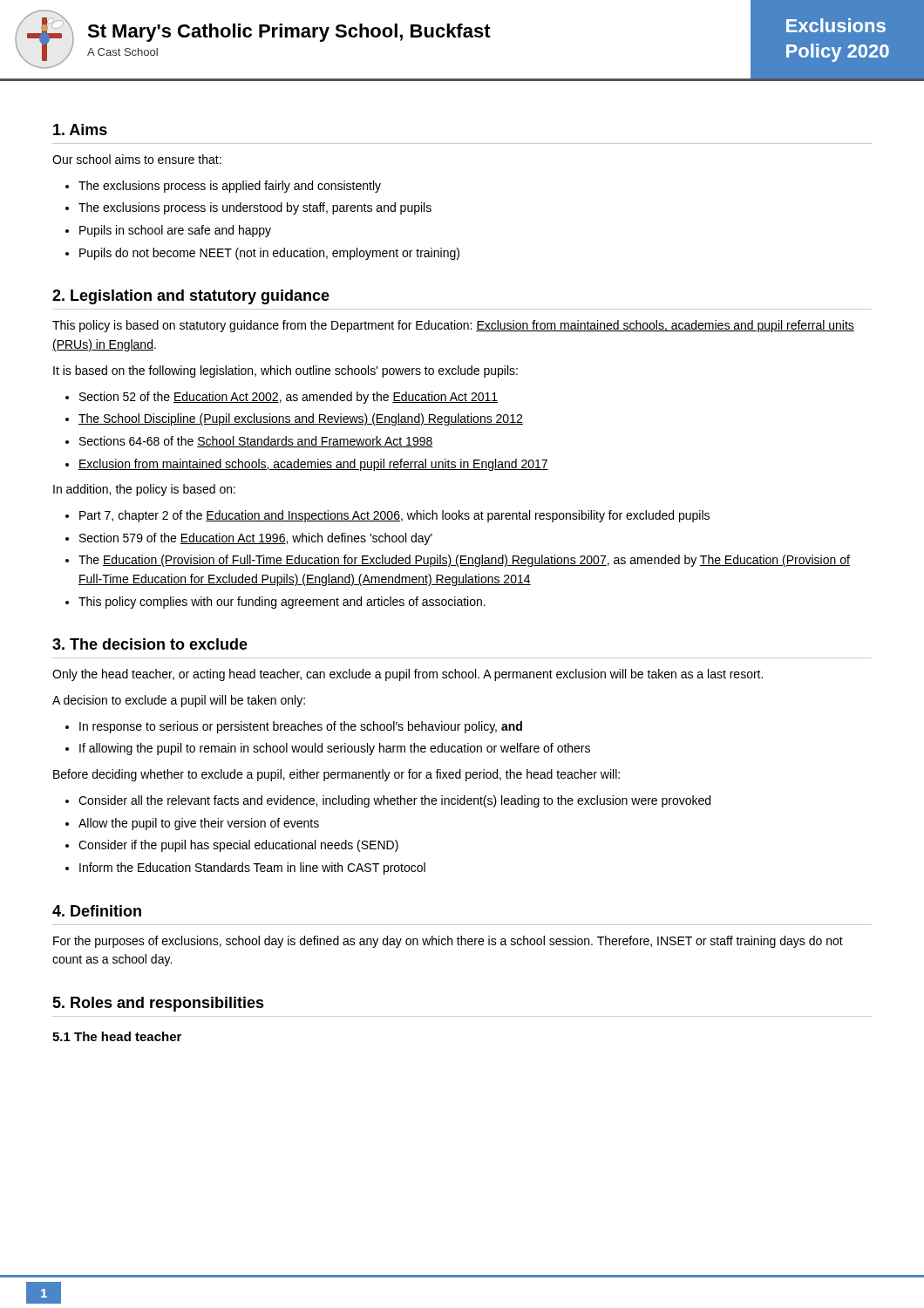Click on the list item that reads "Consider all the relevant"
Viewport: 924px width, 1308px height.
[395, 800]
